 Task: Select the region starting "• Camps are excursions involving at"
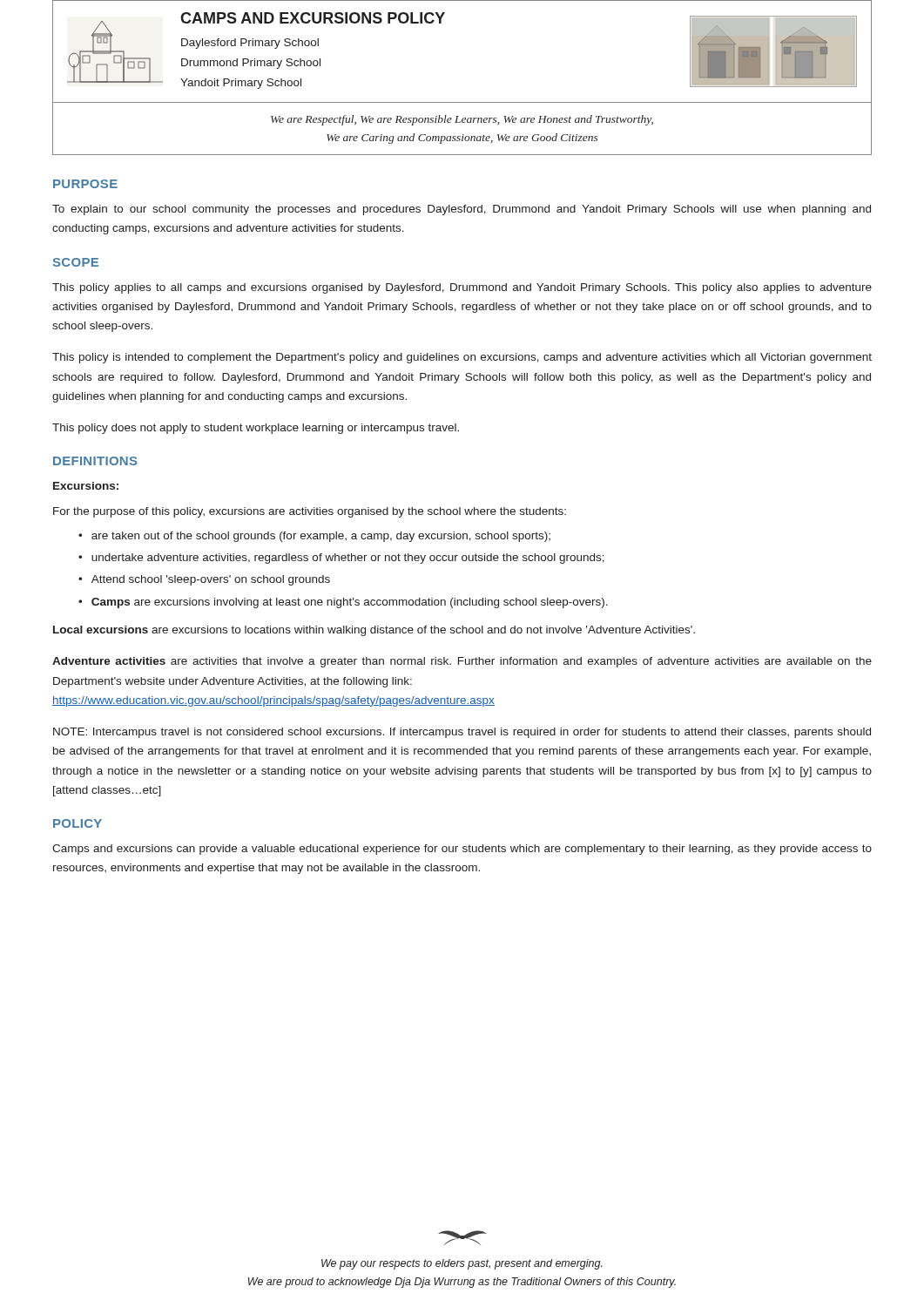343,602
